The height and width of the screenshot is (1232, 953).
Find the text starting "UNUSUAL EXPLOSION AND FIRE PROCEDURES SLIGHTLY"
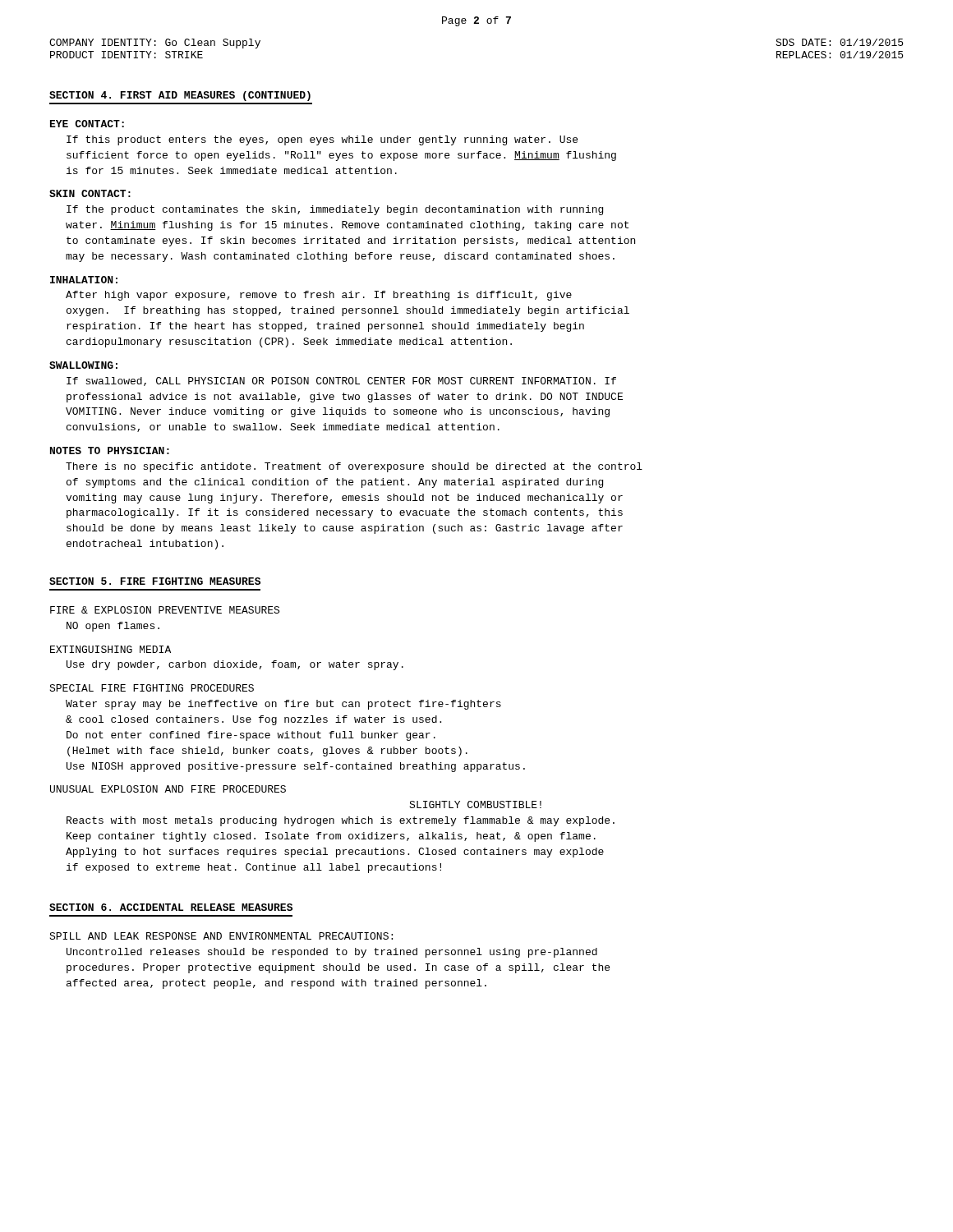[476, 830]
